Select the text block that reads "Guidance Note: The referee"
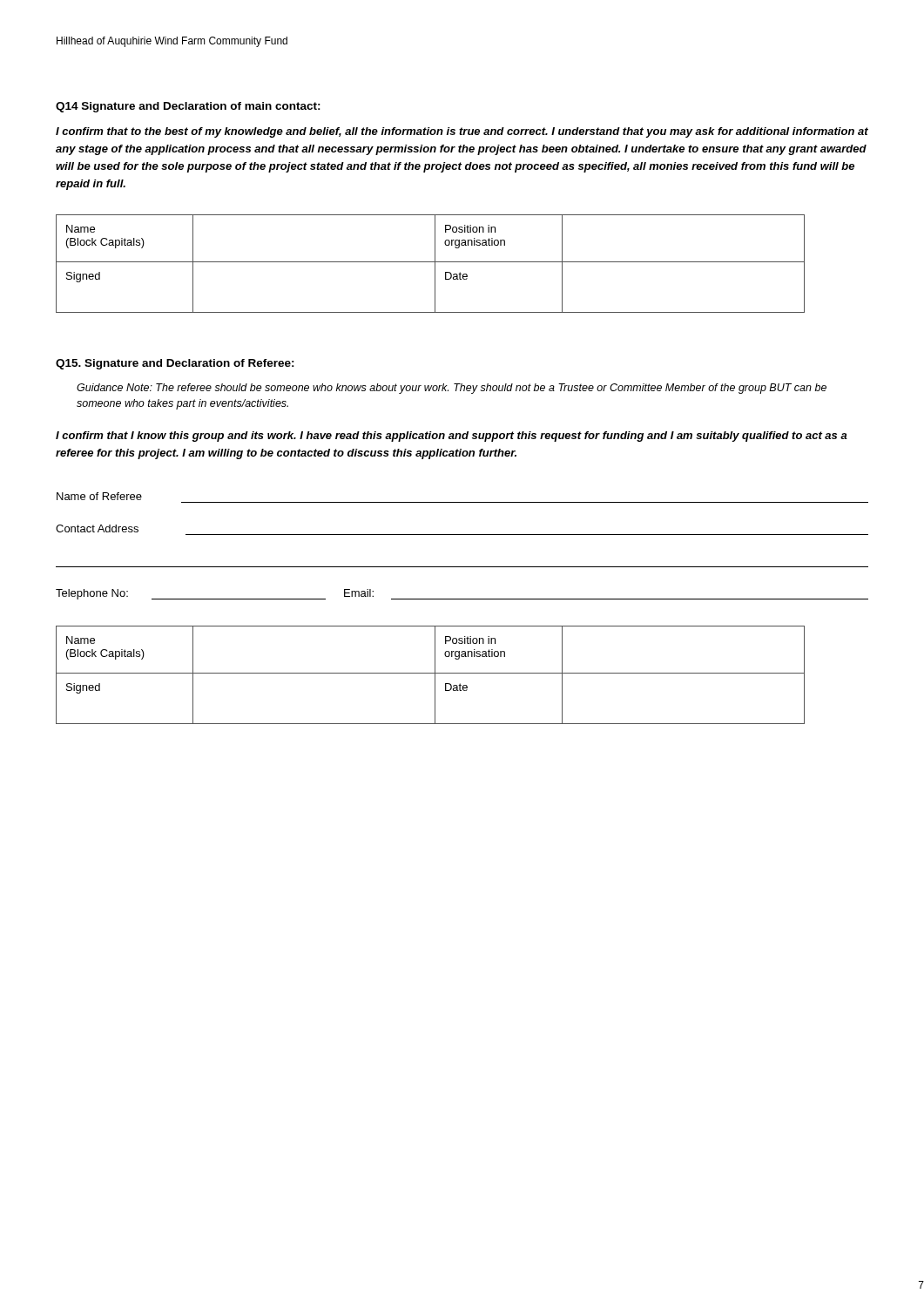The width and height of the screenshot is (924, 1307). [x=452, y=395]
